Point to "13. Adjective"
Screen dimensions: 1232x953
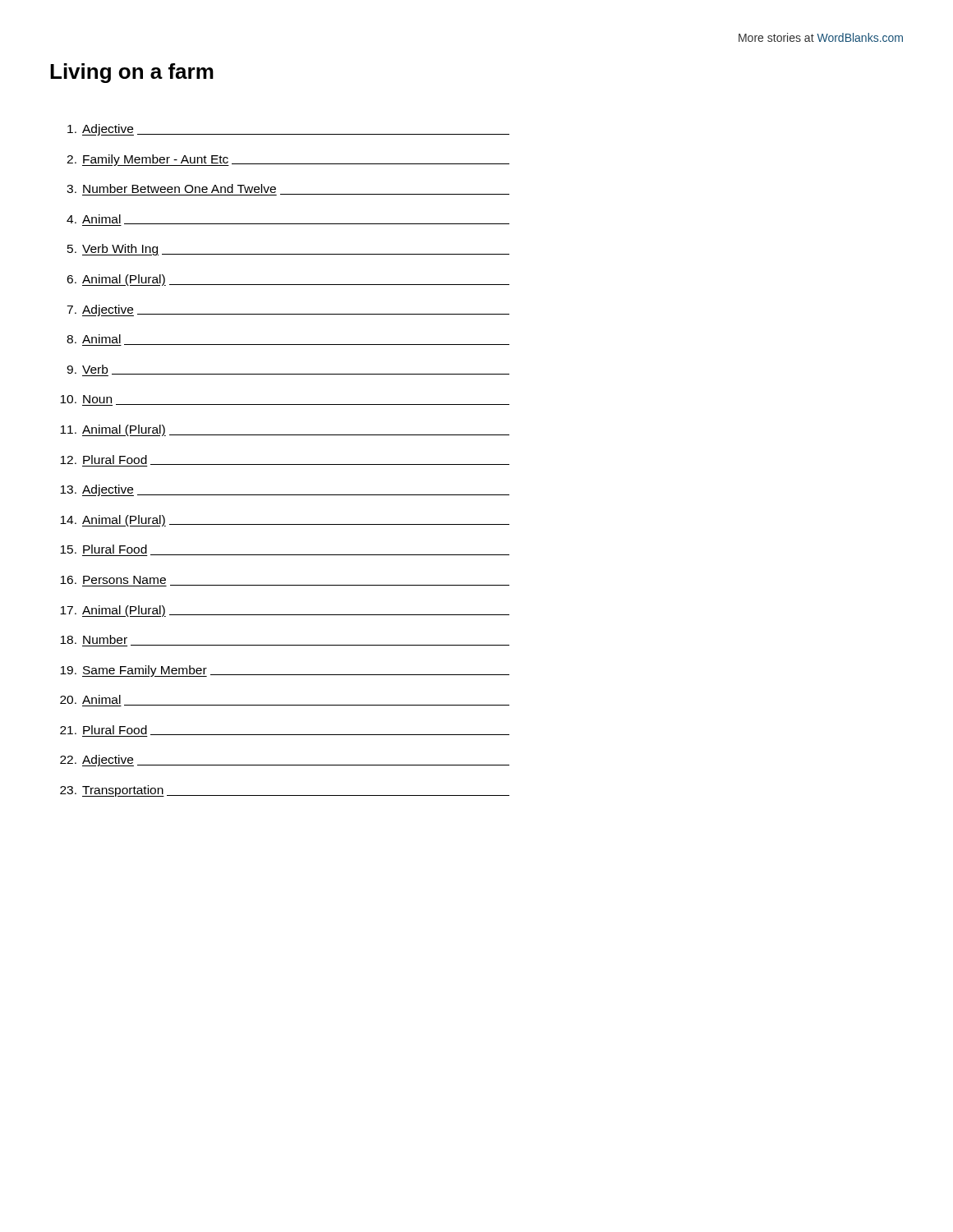click(x=279, y=490)
